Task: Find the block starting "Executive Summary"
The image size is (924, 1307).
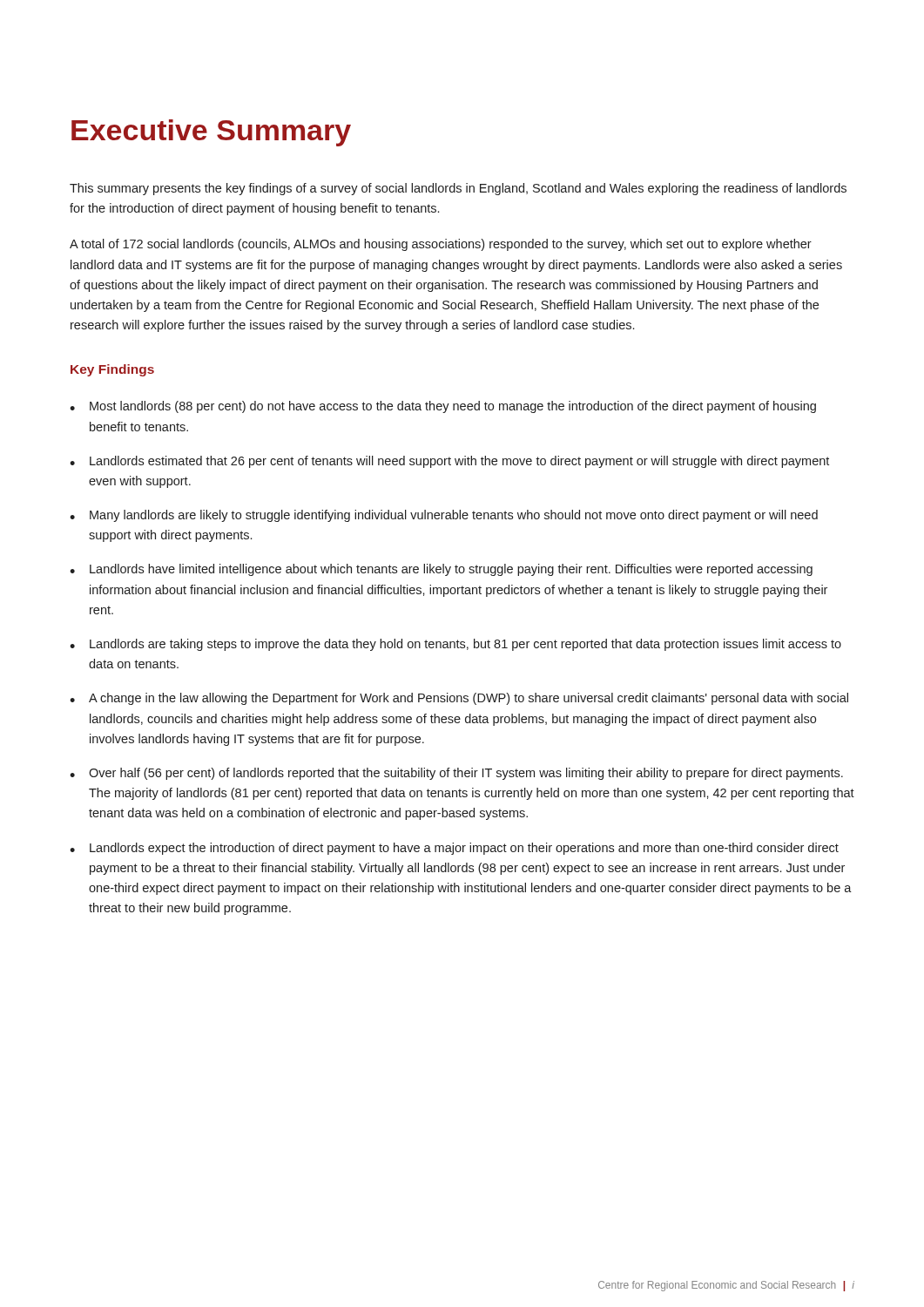Action: 210,130
